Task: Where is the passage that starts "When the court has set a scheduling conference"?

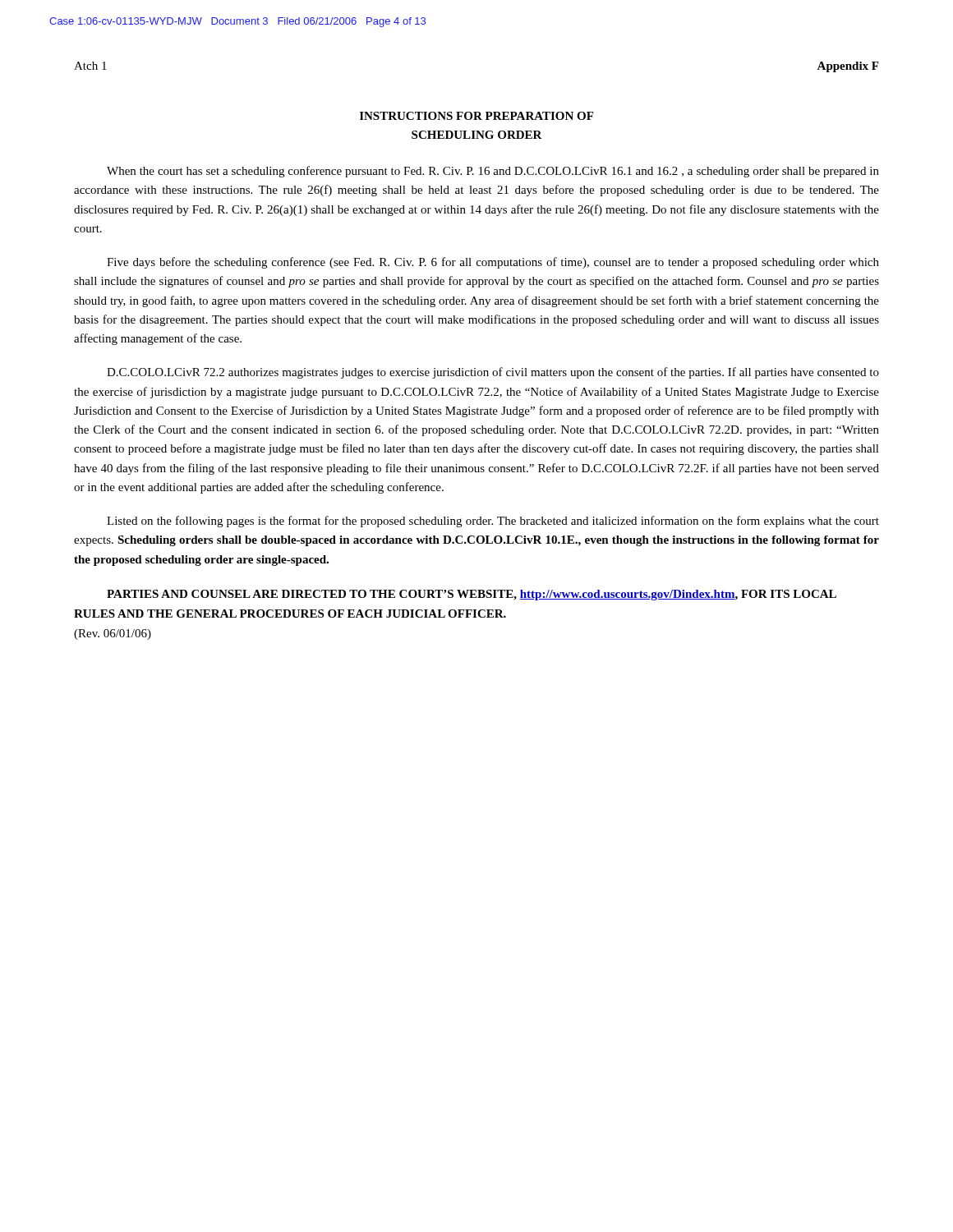Action: (x=476, y=199)
